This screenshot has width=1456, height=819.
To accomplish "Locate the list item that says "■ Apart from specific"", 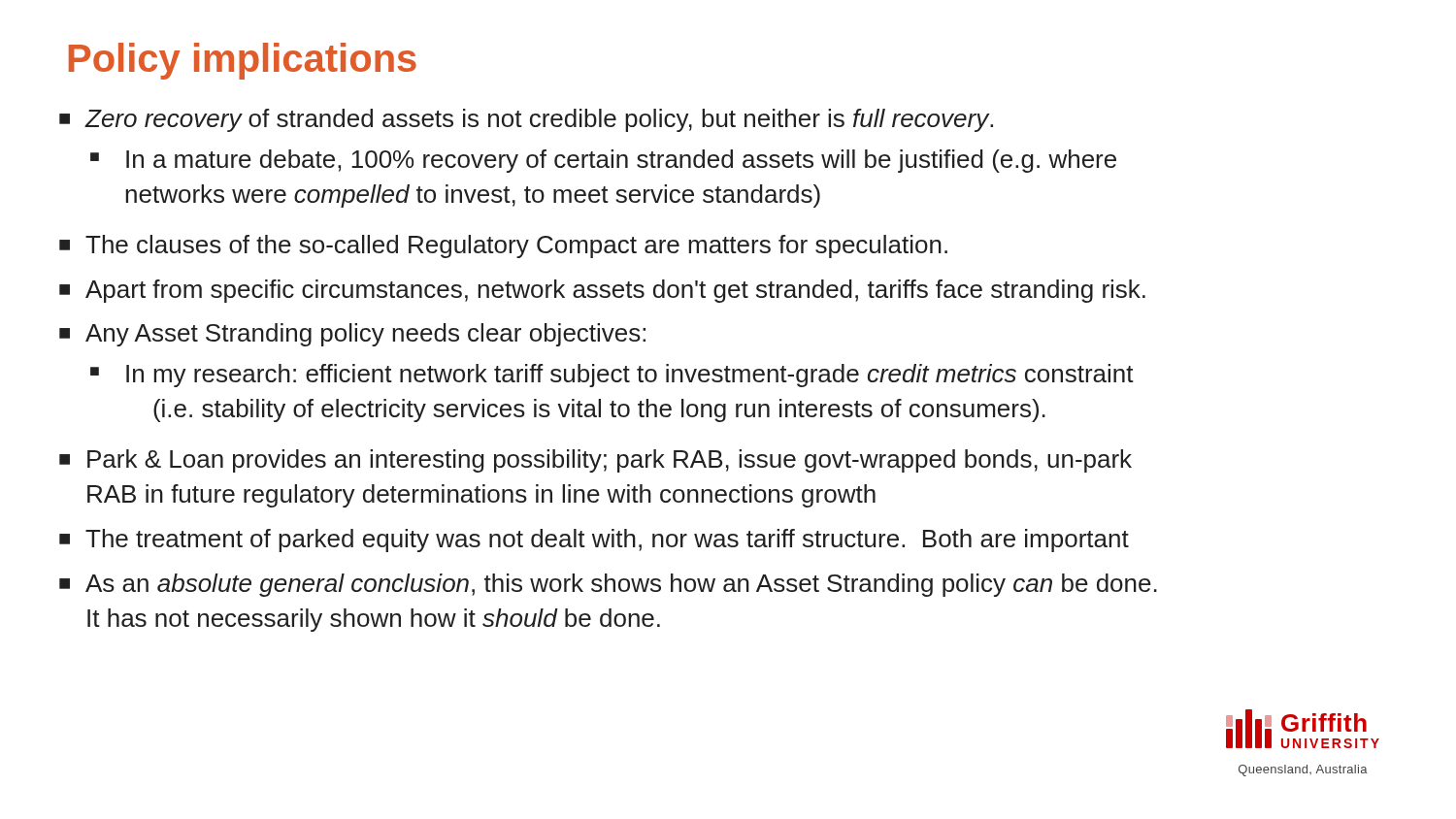I will click(x=728, y=290).
